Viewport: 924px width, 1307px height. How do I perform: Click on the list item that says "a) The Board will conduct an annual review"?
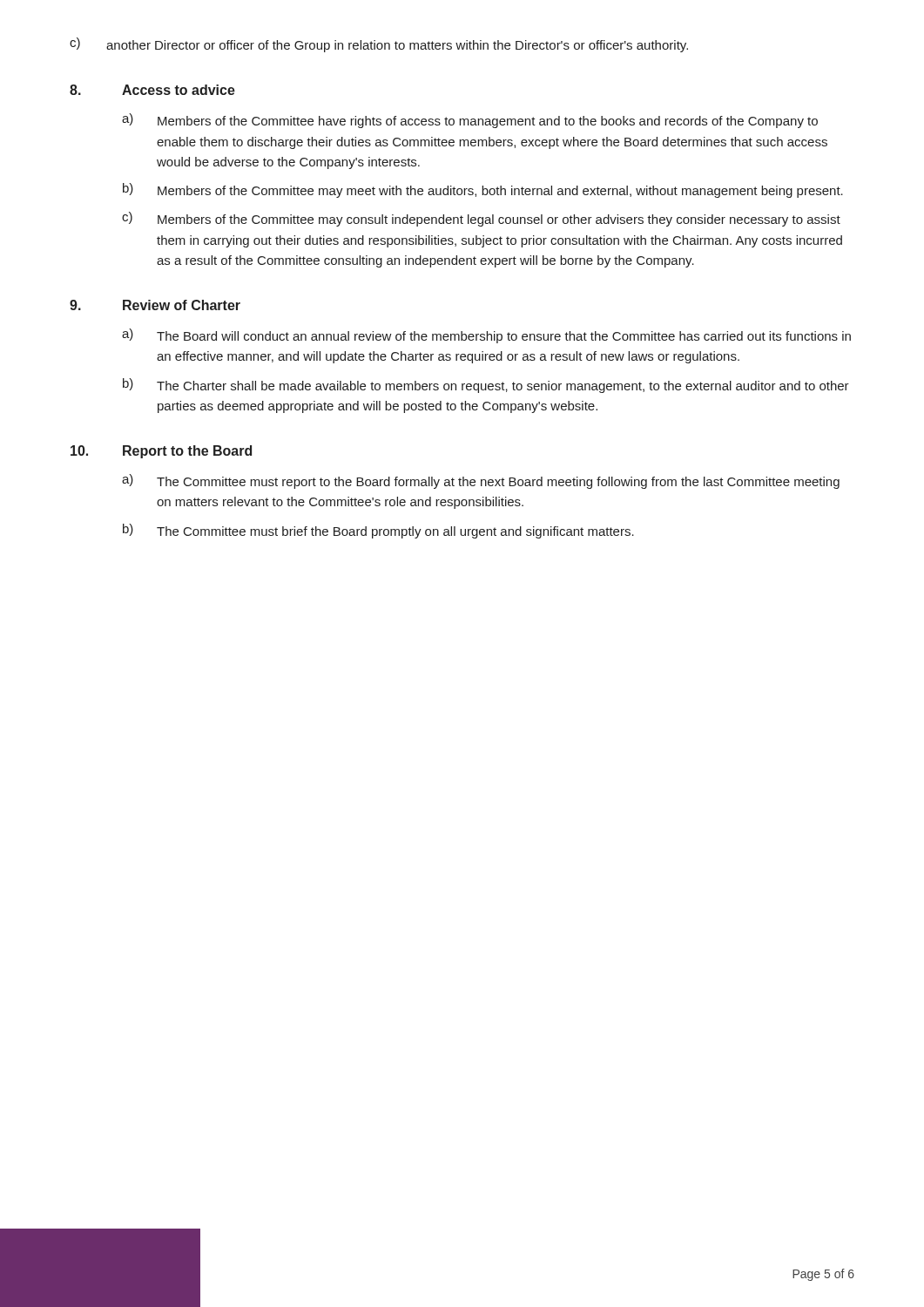click(x=488, y=346)
